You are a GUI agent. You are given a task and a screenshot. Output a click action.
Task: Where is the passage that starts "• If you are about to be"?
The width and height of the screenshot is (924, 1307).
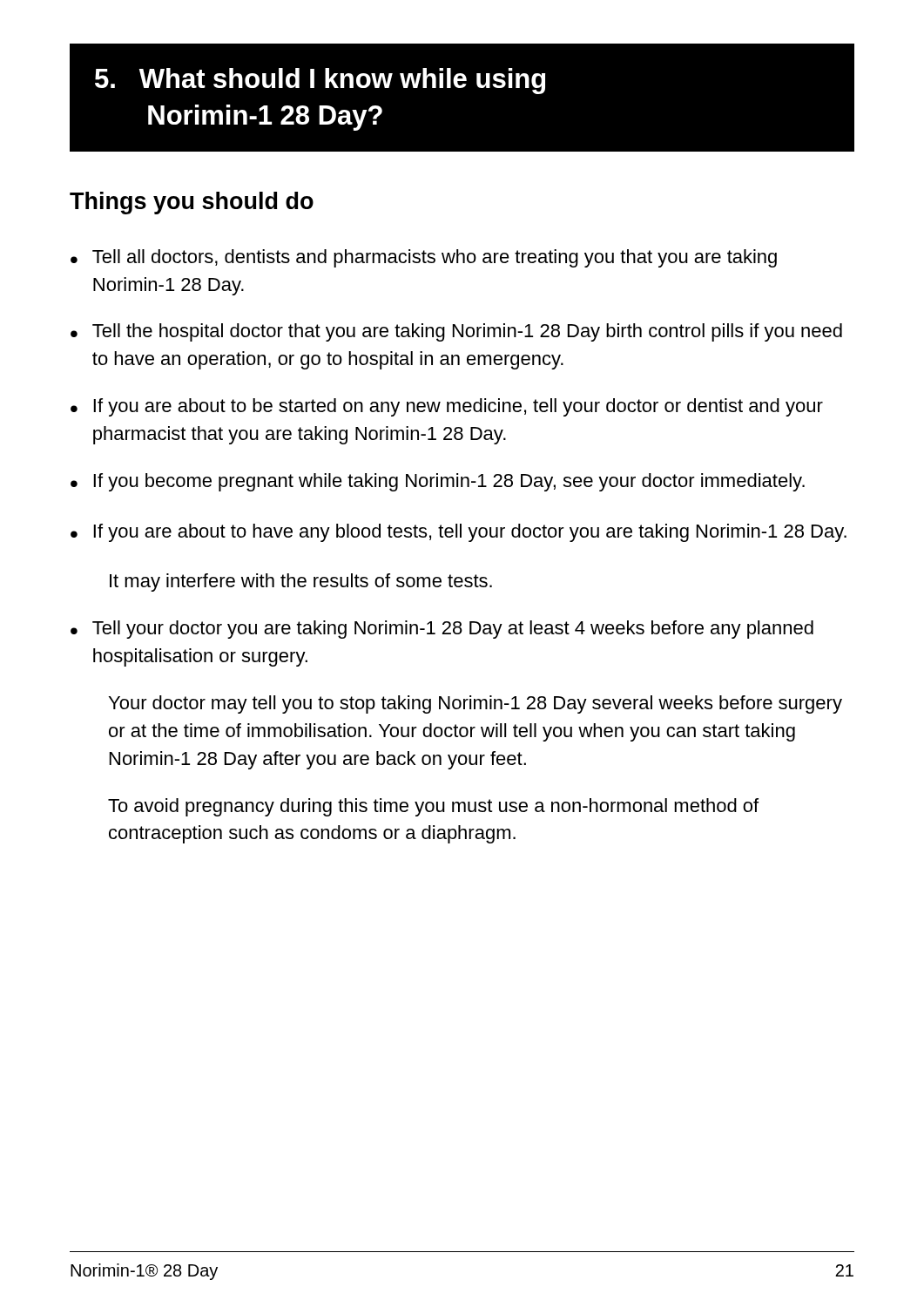[462, 420]
